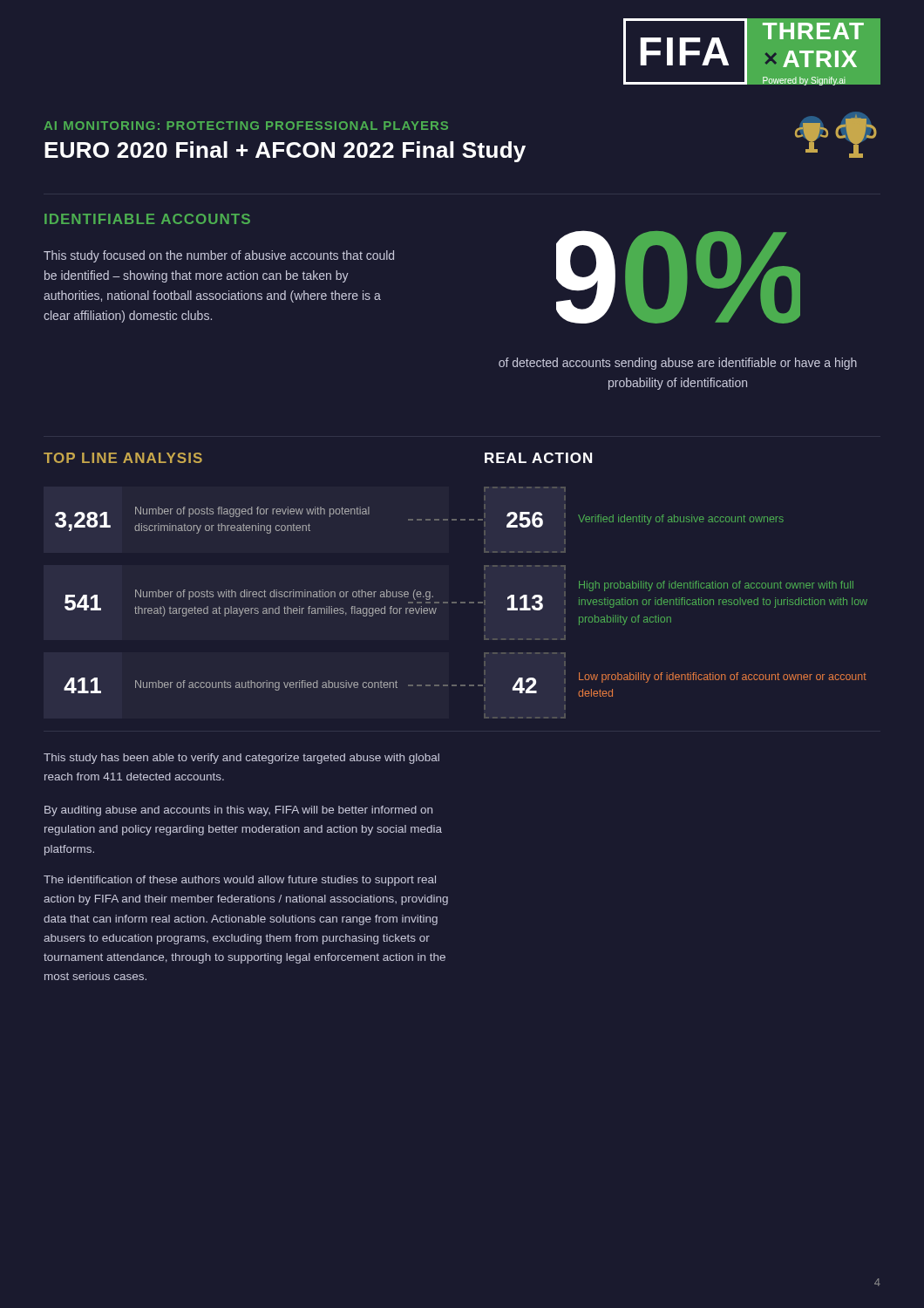Where is the passage that starts "By auditing abuse and accounts in this"?

tap(243, 829)
